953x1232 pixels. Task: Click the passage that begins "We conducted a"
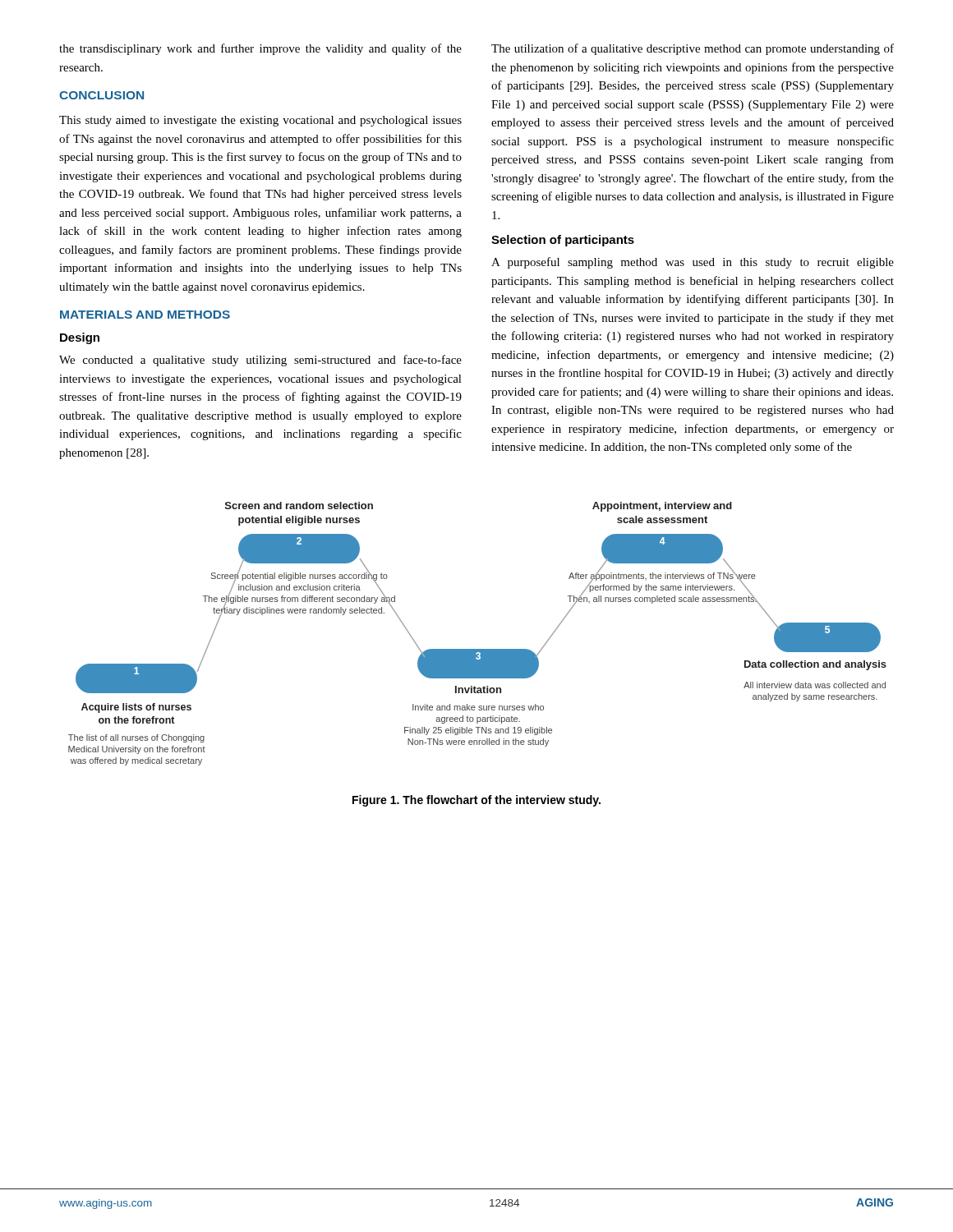pyautogui.click(x=260, y=406)
